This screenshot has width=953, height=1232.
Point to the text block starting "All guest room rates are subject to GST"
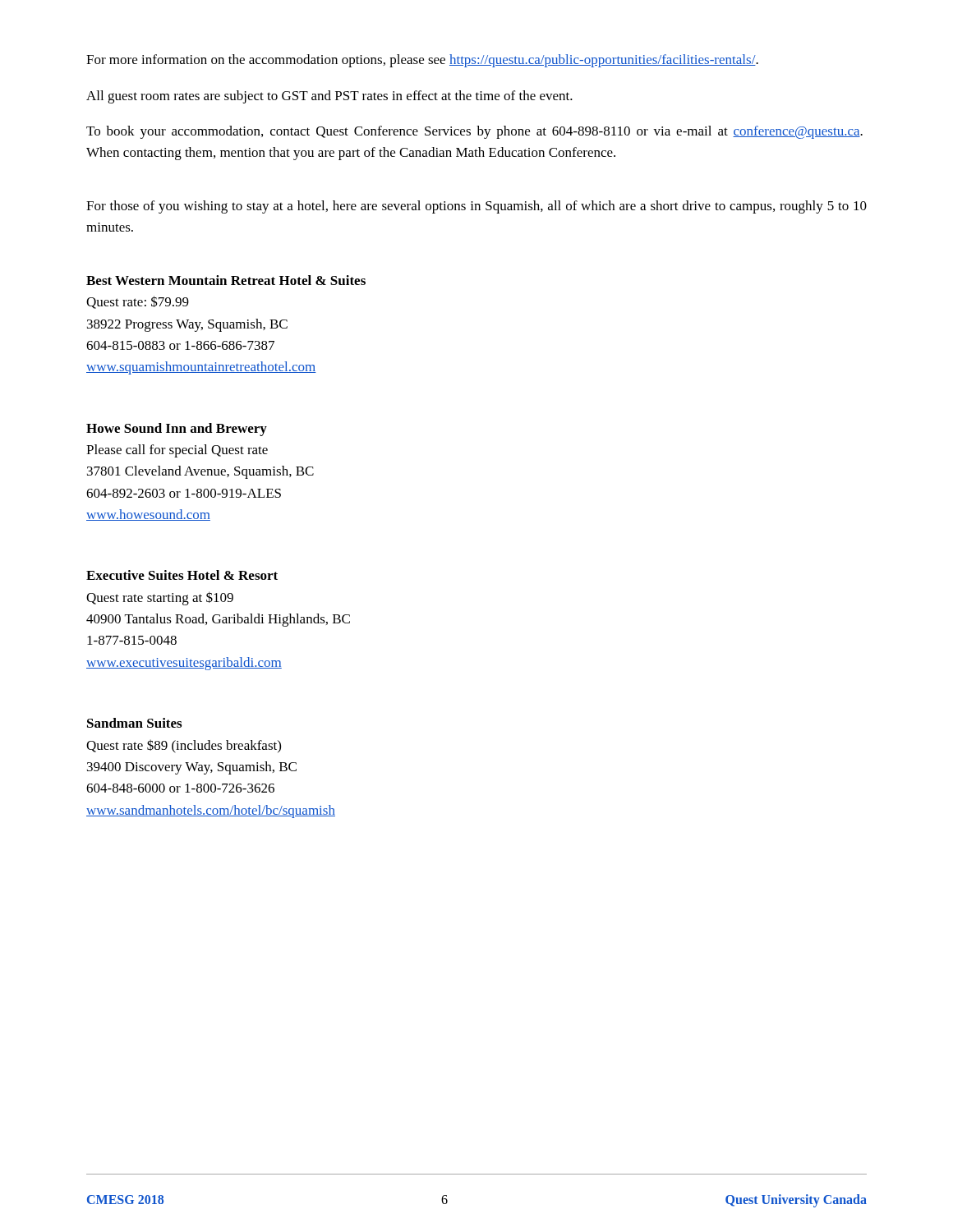(330, 95)
